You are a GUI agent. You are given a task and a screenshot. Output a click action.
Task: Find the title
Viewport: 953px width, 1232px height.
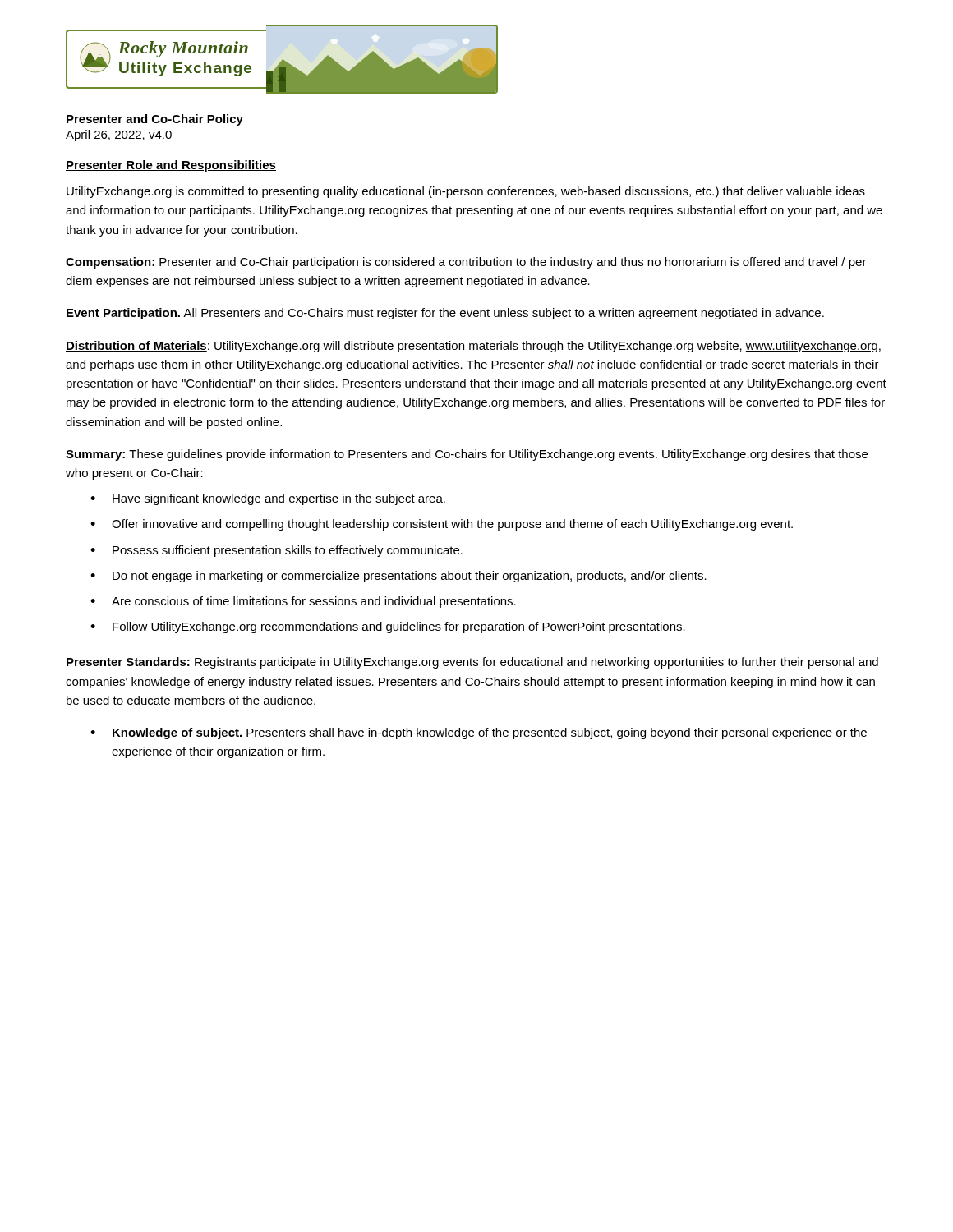476,127
